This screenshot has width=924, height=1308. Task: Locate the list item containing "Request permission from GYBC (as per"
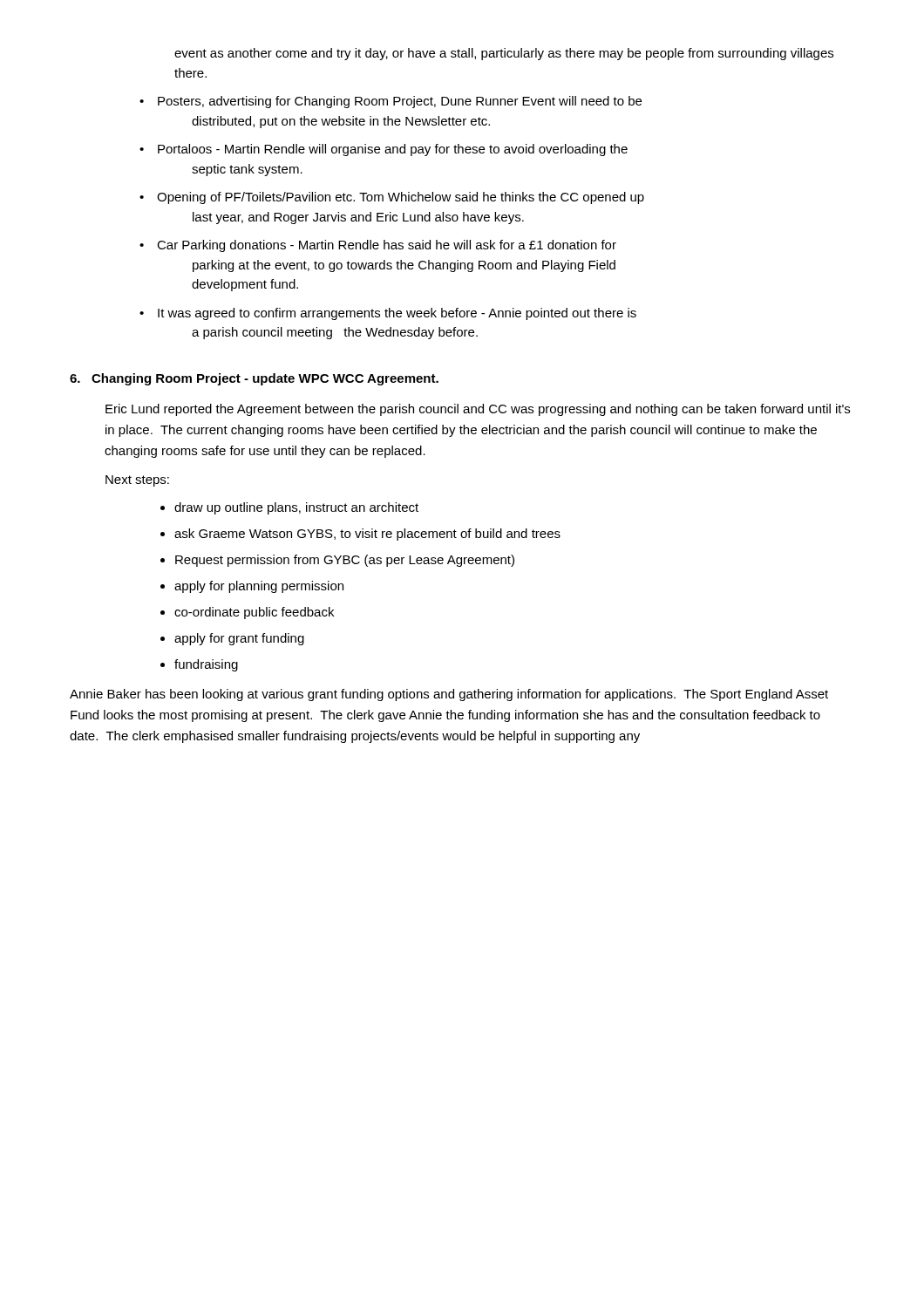pyautogui.click(x=345, y=559)
